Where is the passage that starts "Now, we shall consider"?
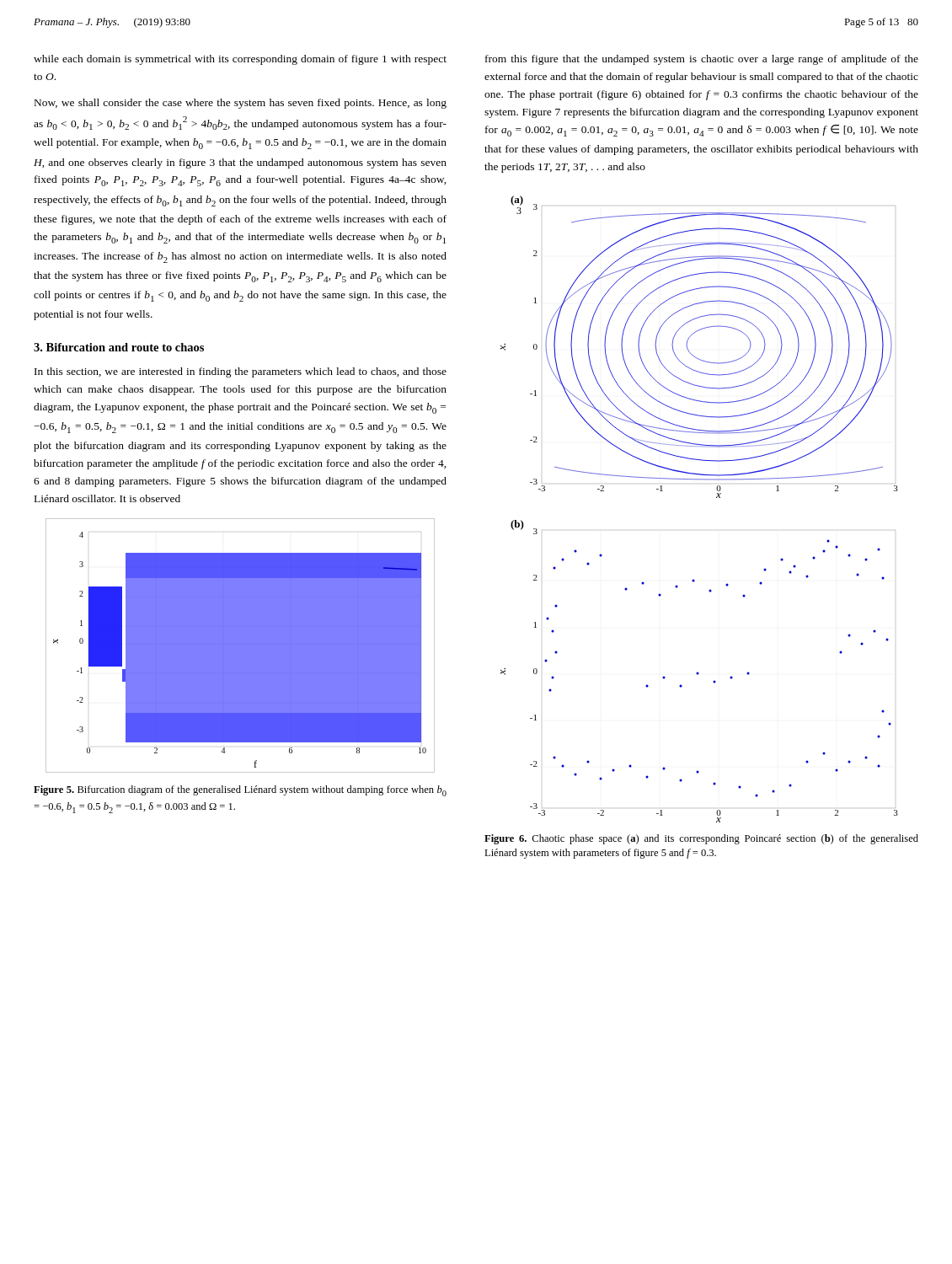The height and width of the screenshot is (1264, 952). [240, 208]
